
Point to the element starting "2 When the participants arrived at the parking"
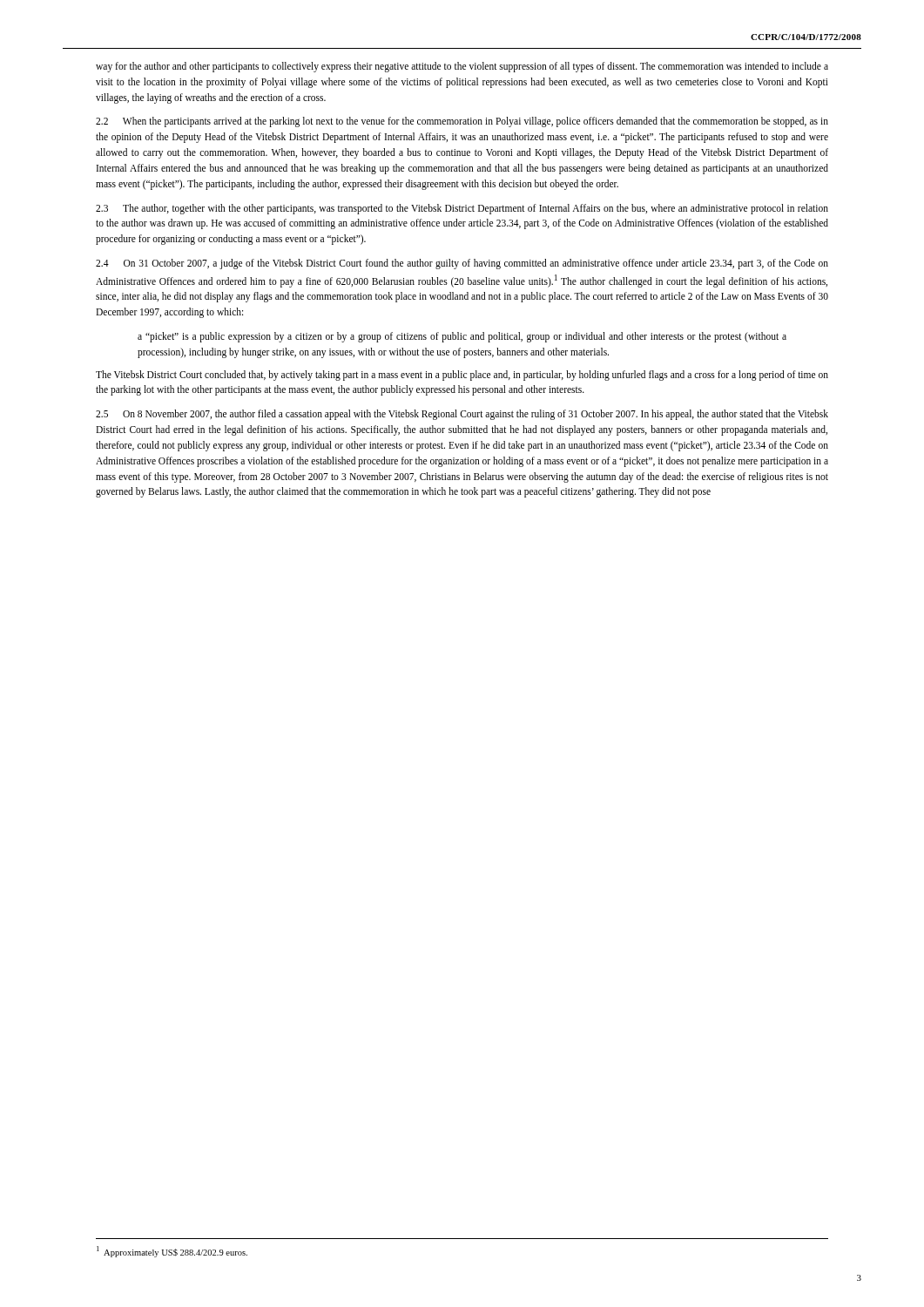462,152
